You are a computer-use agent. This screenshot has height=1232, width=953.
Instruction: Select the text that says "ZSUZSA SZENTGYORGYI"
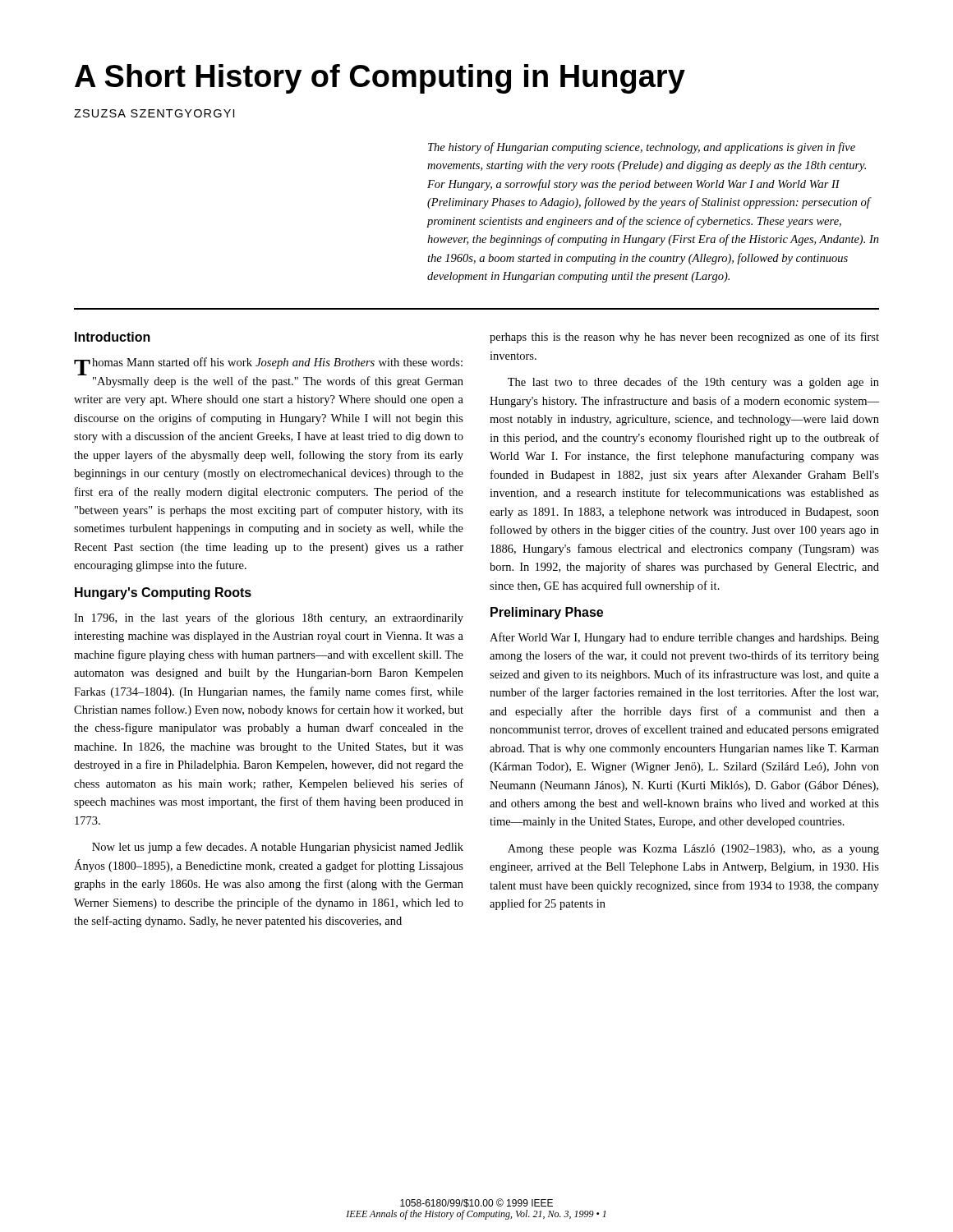[155, 113]
